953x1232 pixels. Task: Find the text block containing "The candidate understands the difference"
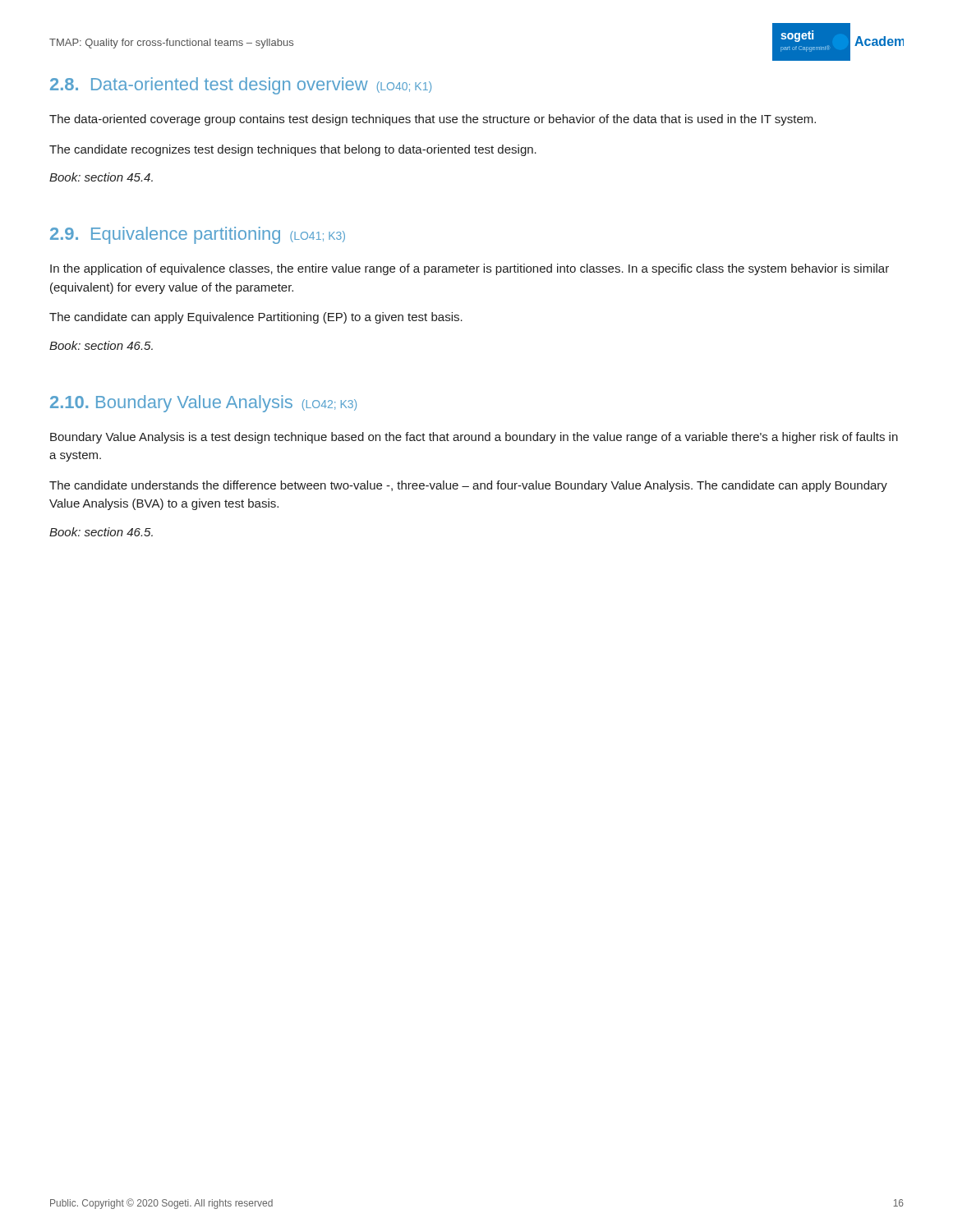coord(468,494)
